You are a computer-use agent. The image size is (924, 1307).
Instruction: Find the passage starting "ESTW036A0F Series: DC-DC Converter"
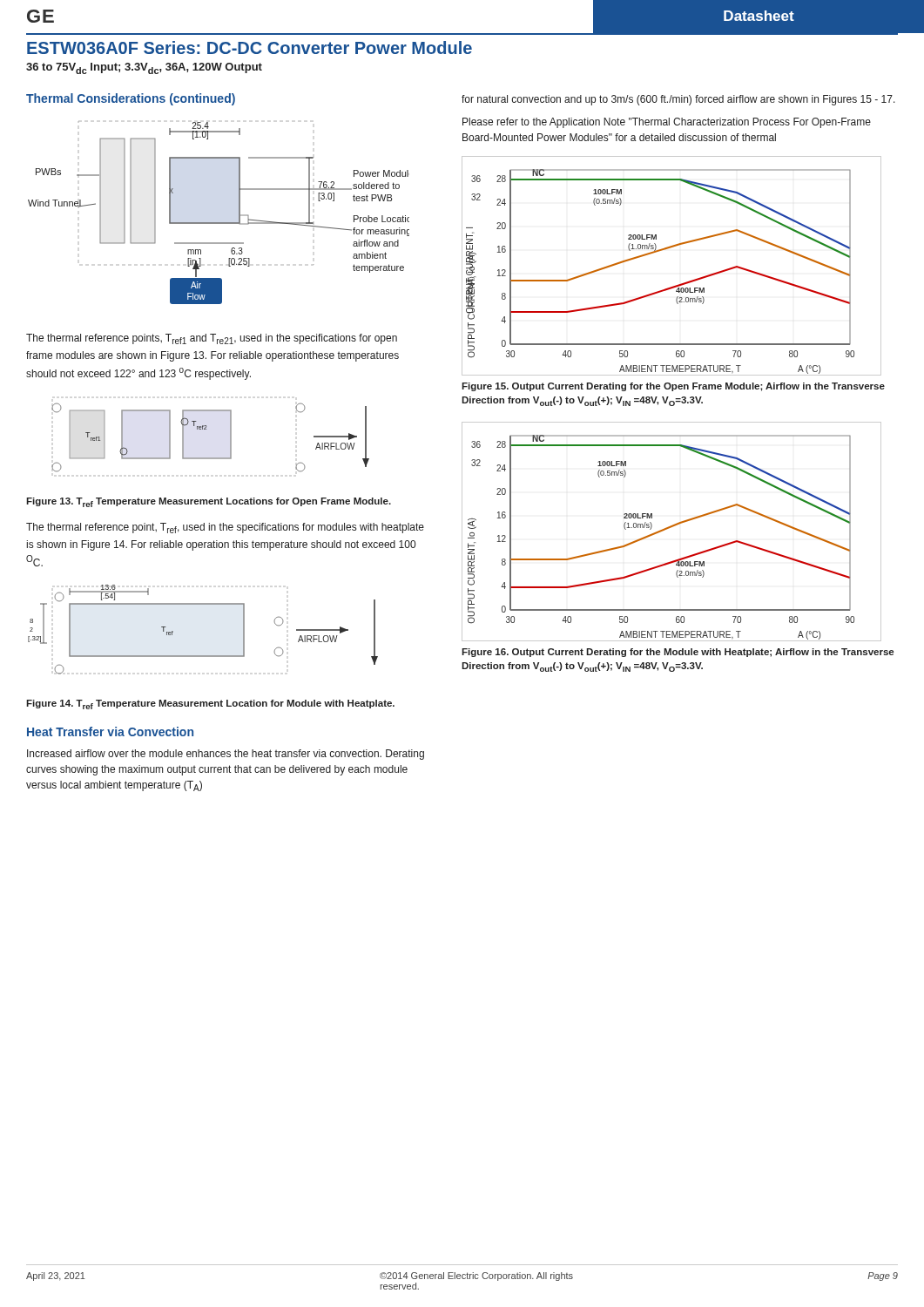(x=462, y=48)
